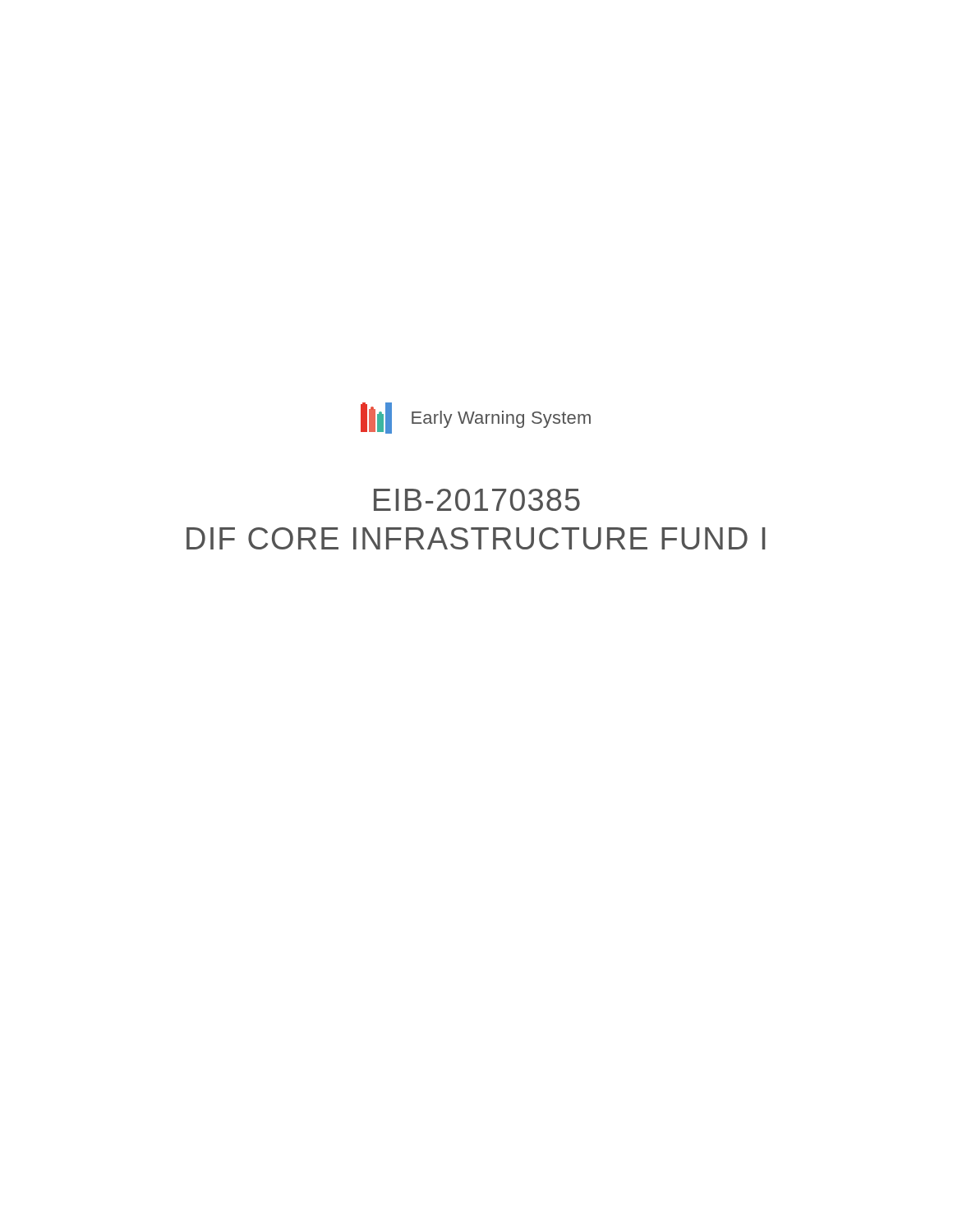Click on the block starting "DIF CORE INFRASTRUCTURE FUND I"

tap(476, 539)
